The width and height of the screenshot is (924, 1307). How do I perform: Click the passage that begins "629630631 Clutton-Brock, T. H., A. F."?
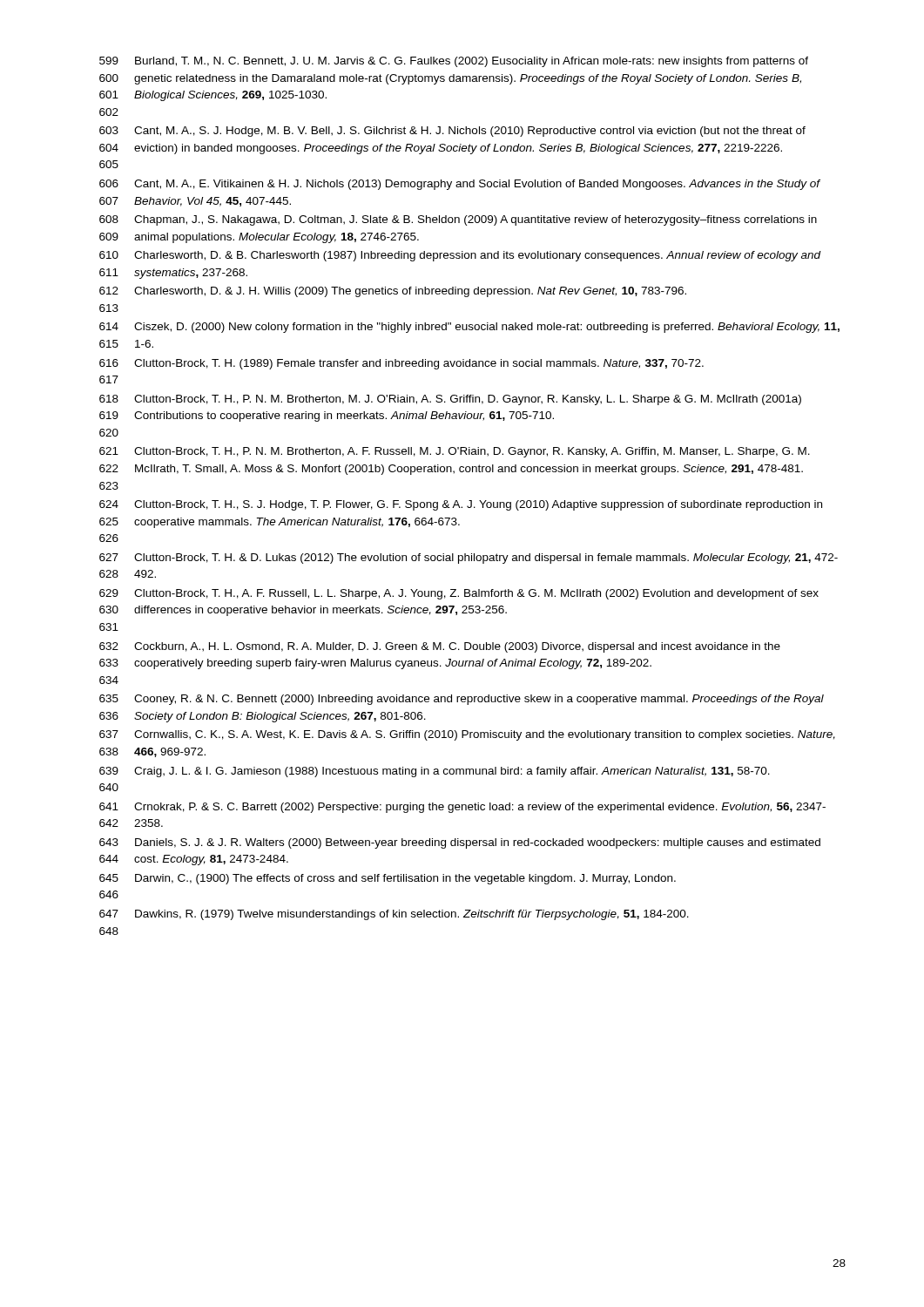click(462, 610)
